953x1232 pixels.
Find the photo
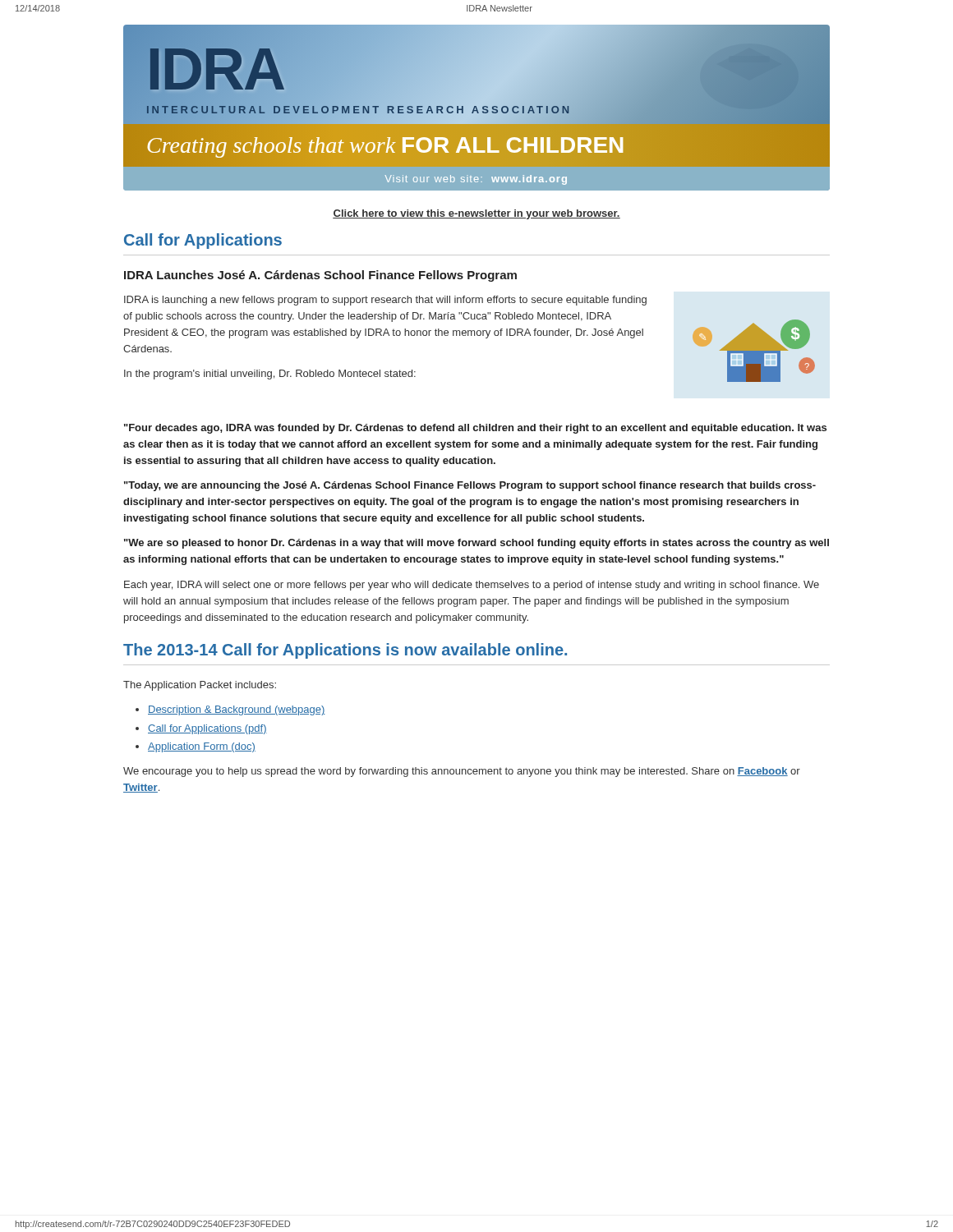752,345
